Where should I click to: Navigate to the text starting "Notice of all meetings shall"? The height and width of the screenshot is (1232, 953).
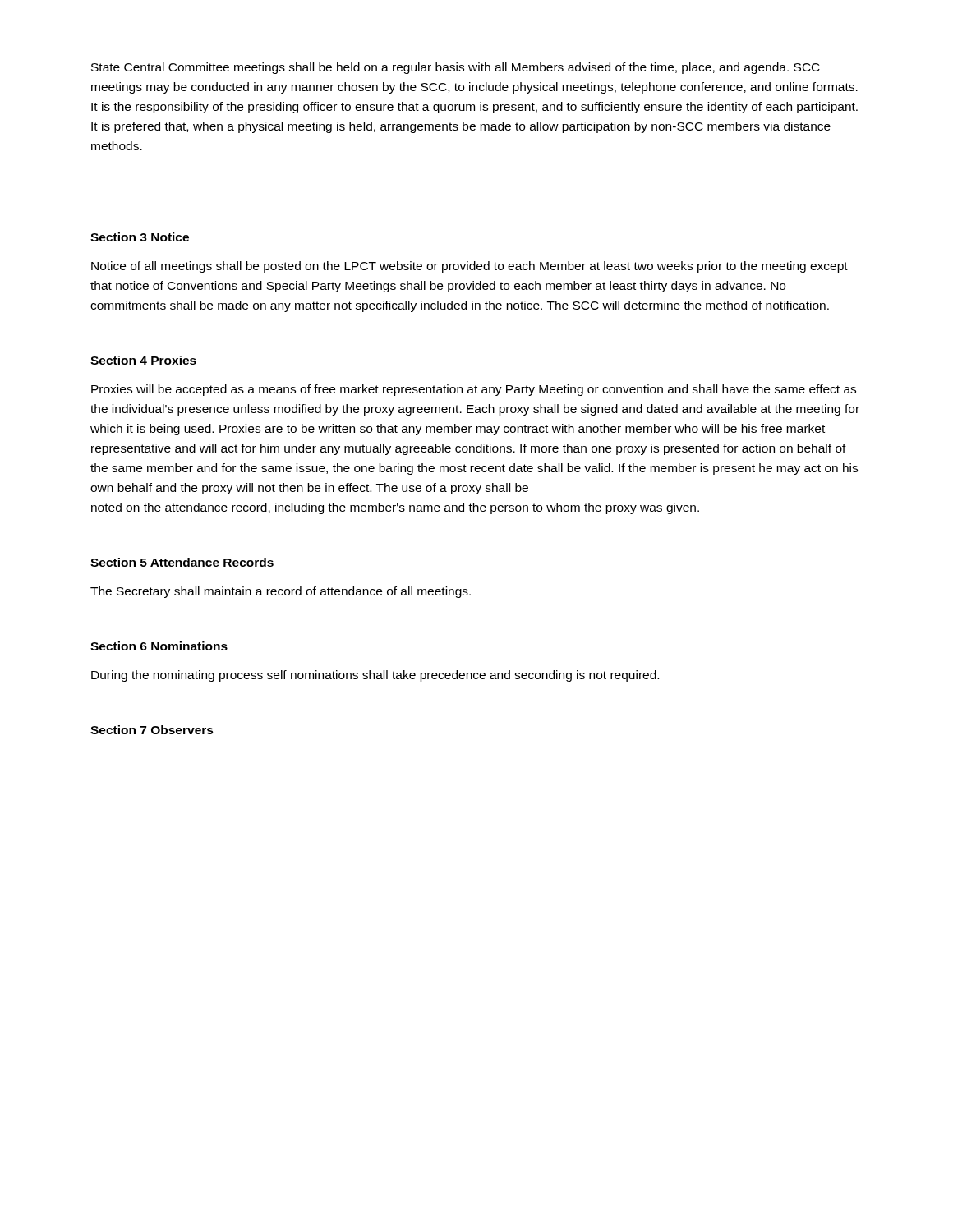(x=469, y=286)
